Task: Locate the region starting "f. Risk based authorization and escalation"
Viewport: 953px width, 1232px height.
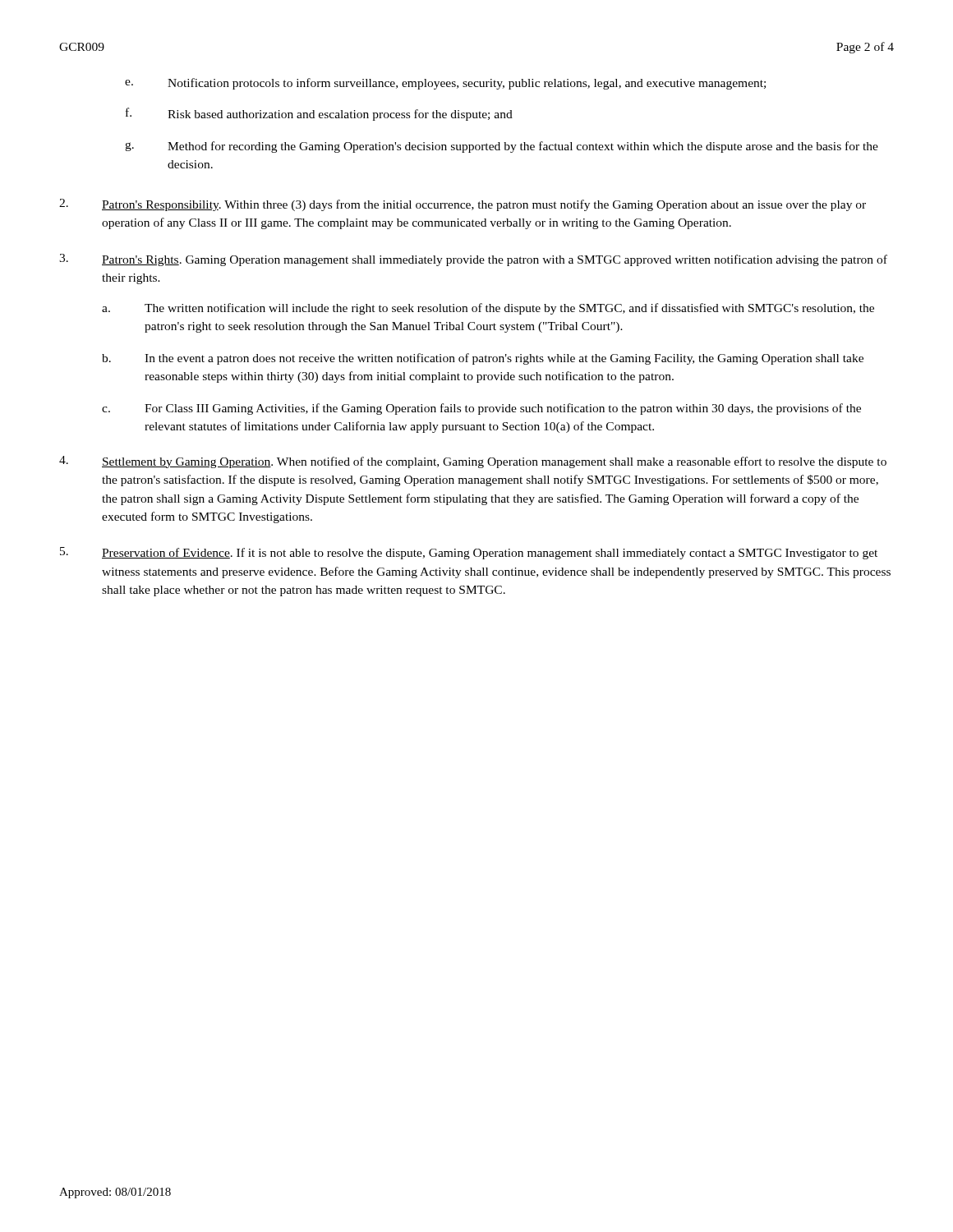Action: pos(509,115)
